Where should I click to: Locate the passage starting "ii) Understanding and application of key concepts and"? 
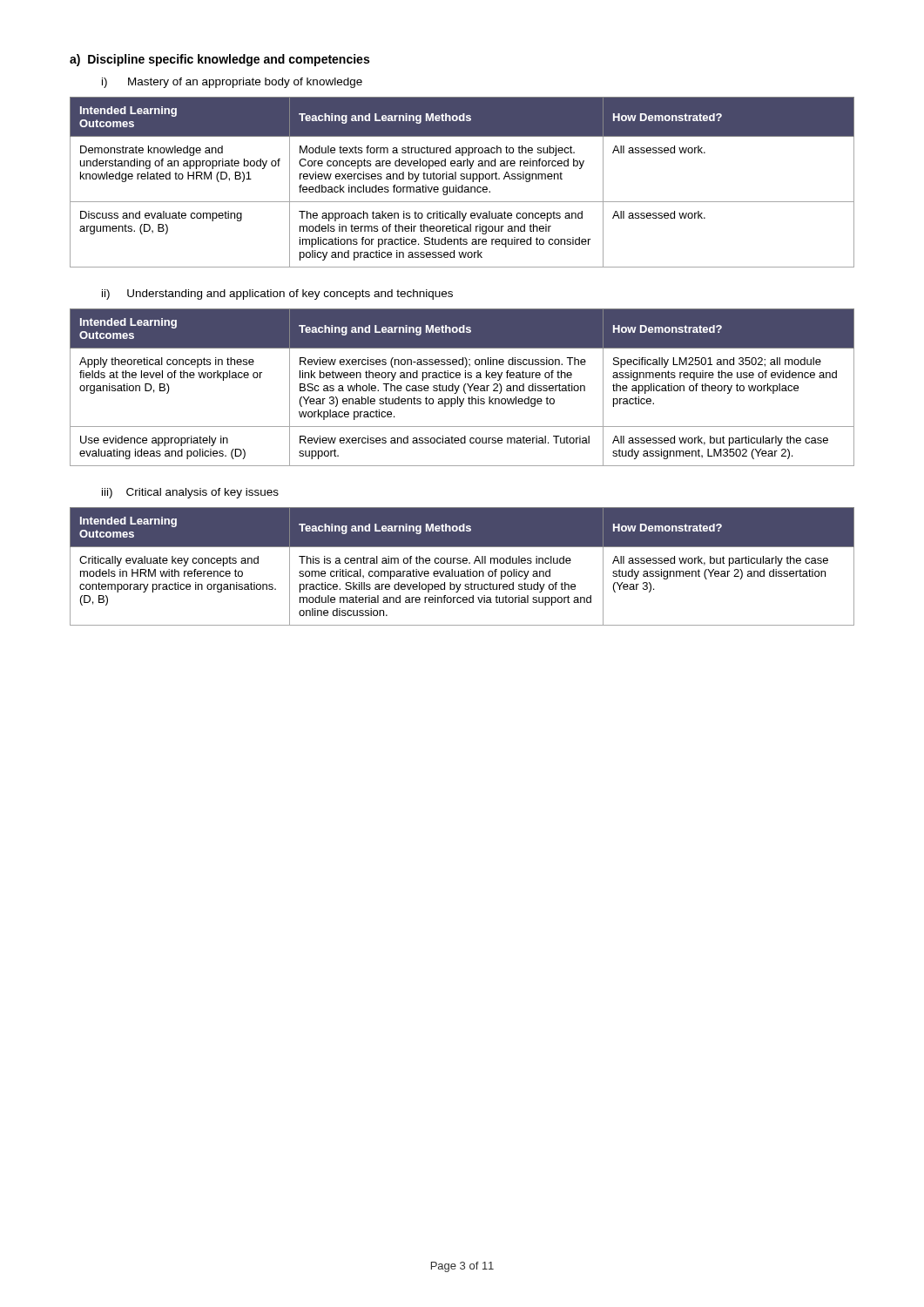click(277, 293)
